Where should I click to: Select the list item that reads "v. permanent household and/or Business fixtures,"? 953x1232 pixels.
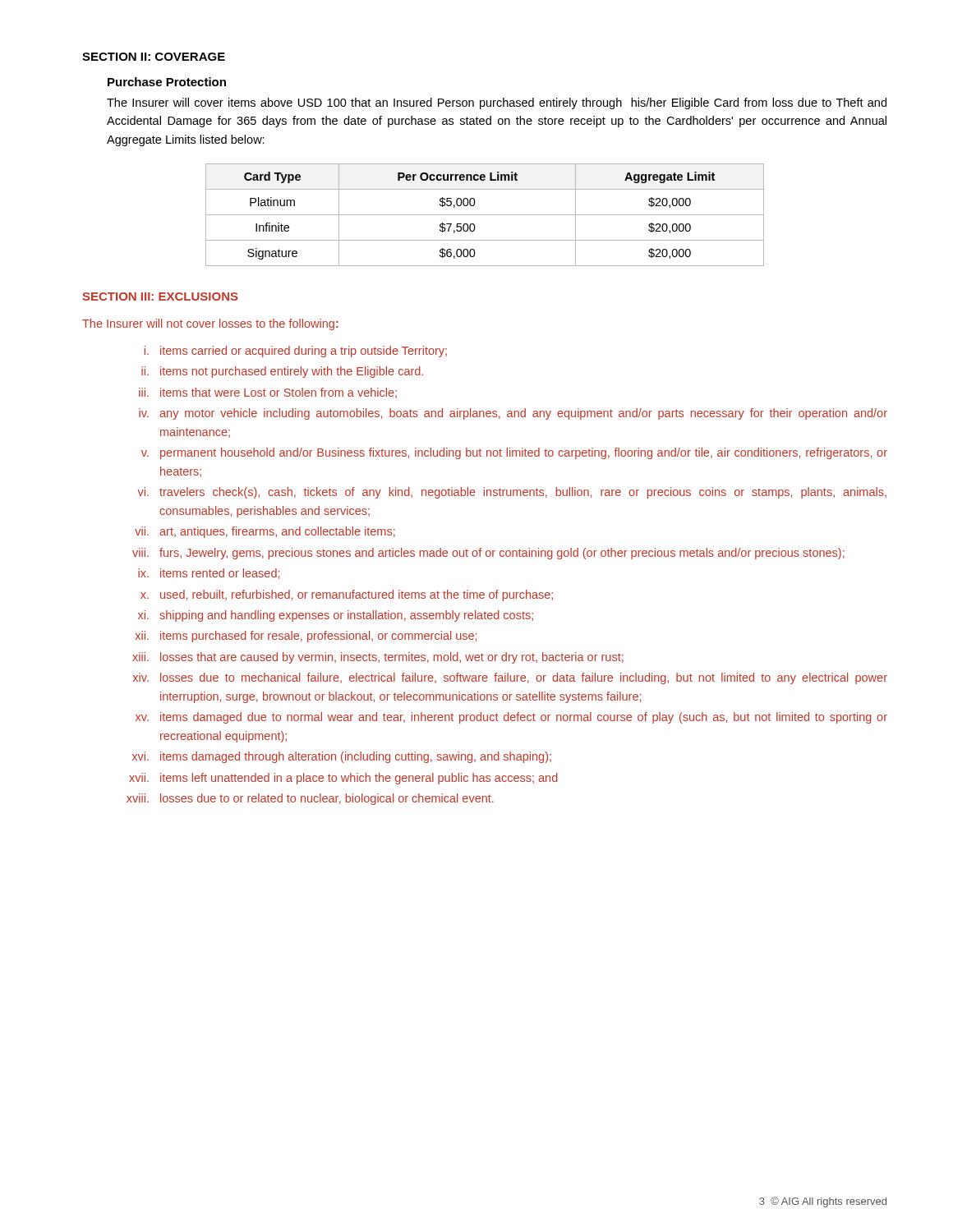click(497, 462)
